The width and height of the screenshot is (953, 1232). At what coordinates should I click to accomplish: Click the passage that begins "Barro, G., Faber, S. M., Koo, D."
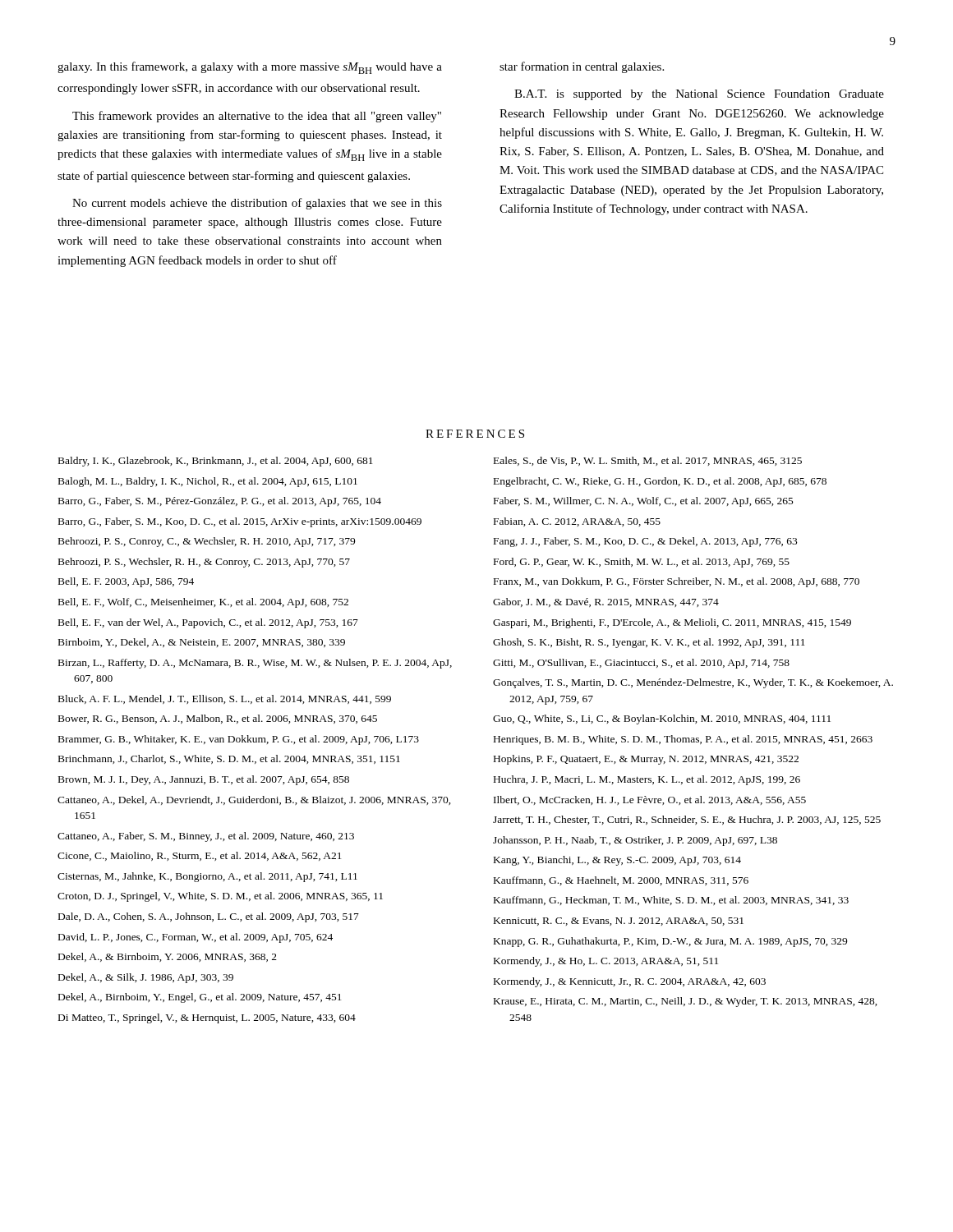click(x=240, y=521)
